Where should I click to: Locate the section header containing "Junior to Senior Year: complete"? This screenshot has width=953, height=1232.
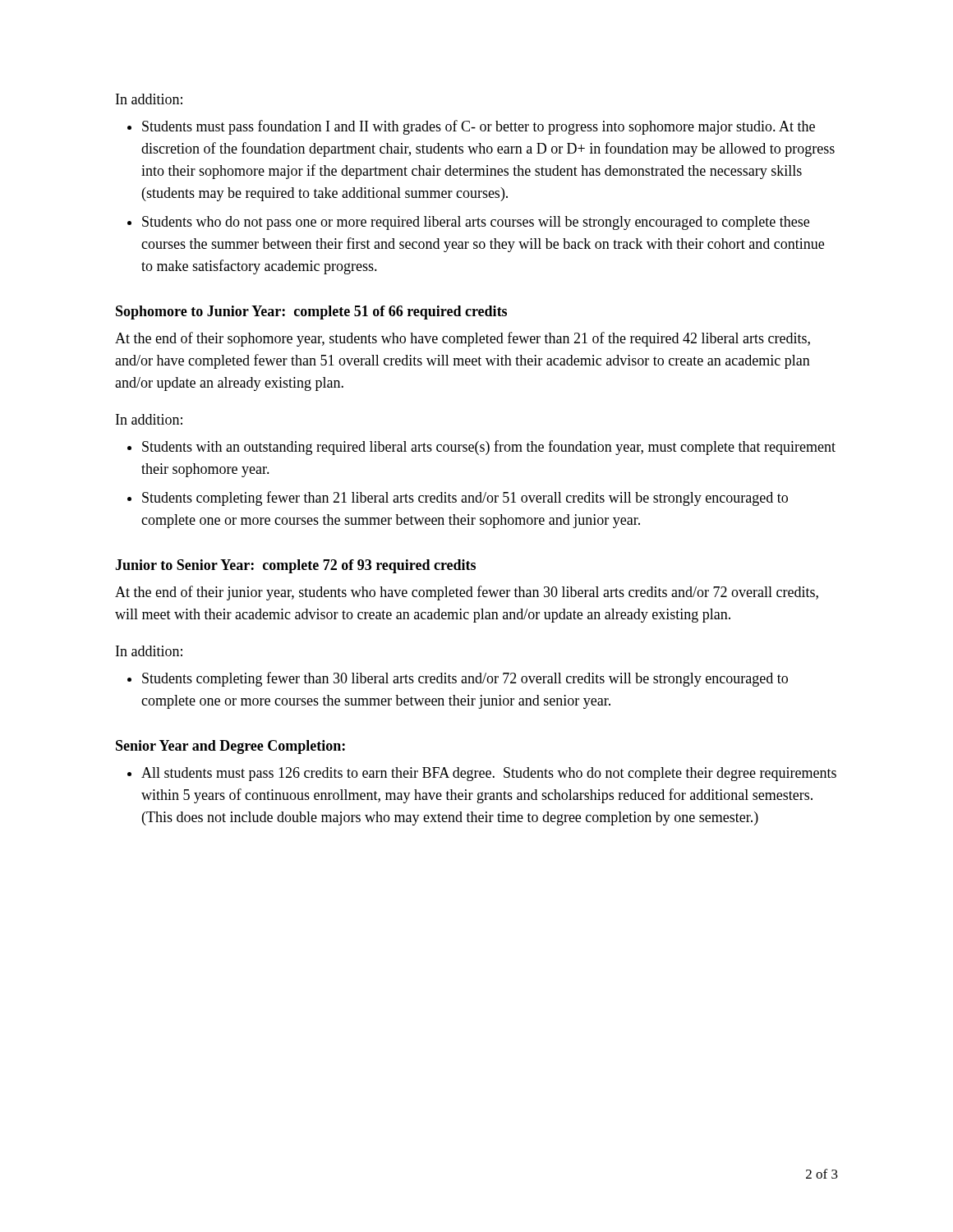[x=296, y=565]
